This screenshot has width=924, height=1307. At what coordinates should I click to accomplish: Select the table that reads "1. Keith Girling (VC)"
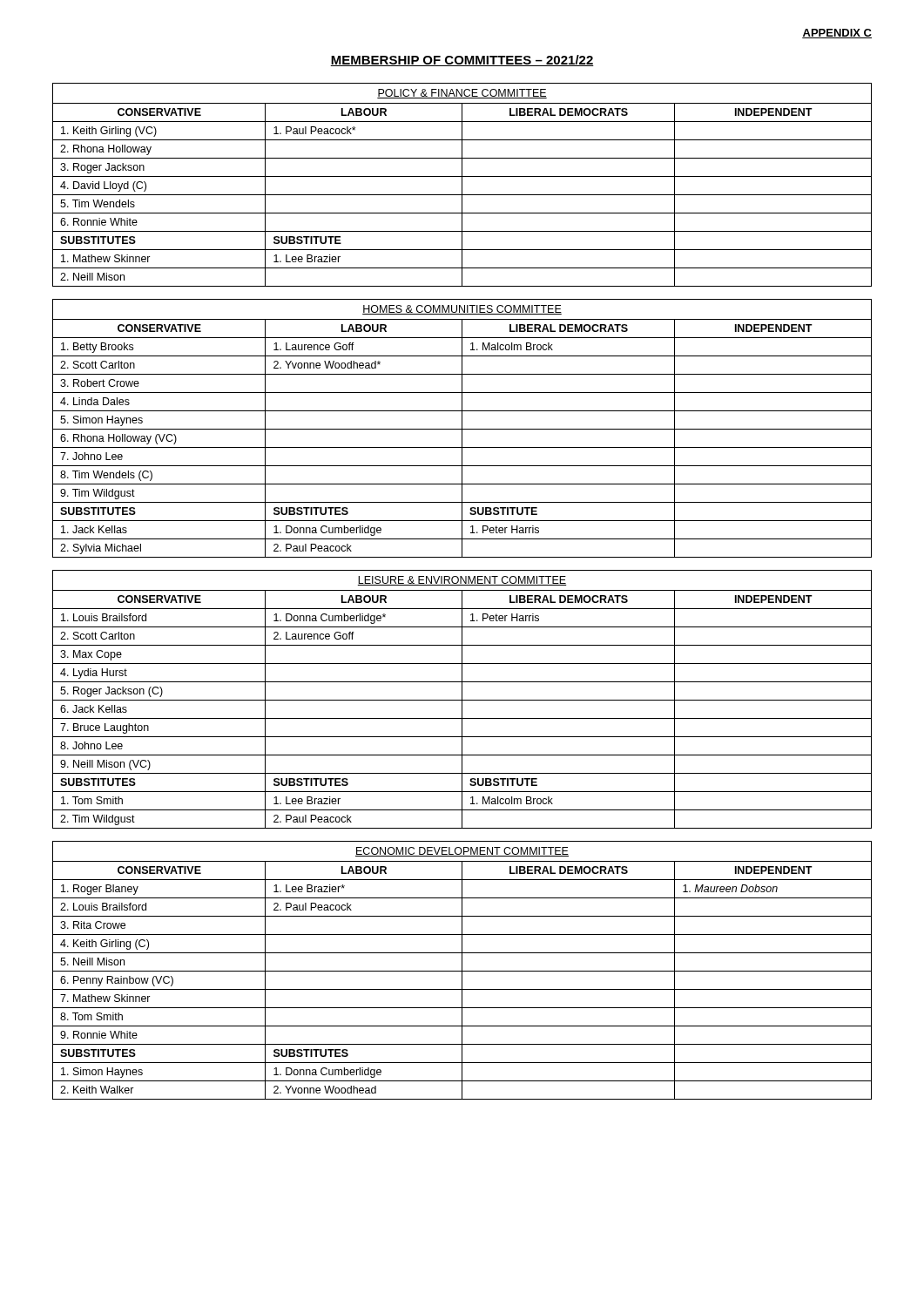(x=462, y=185)
